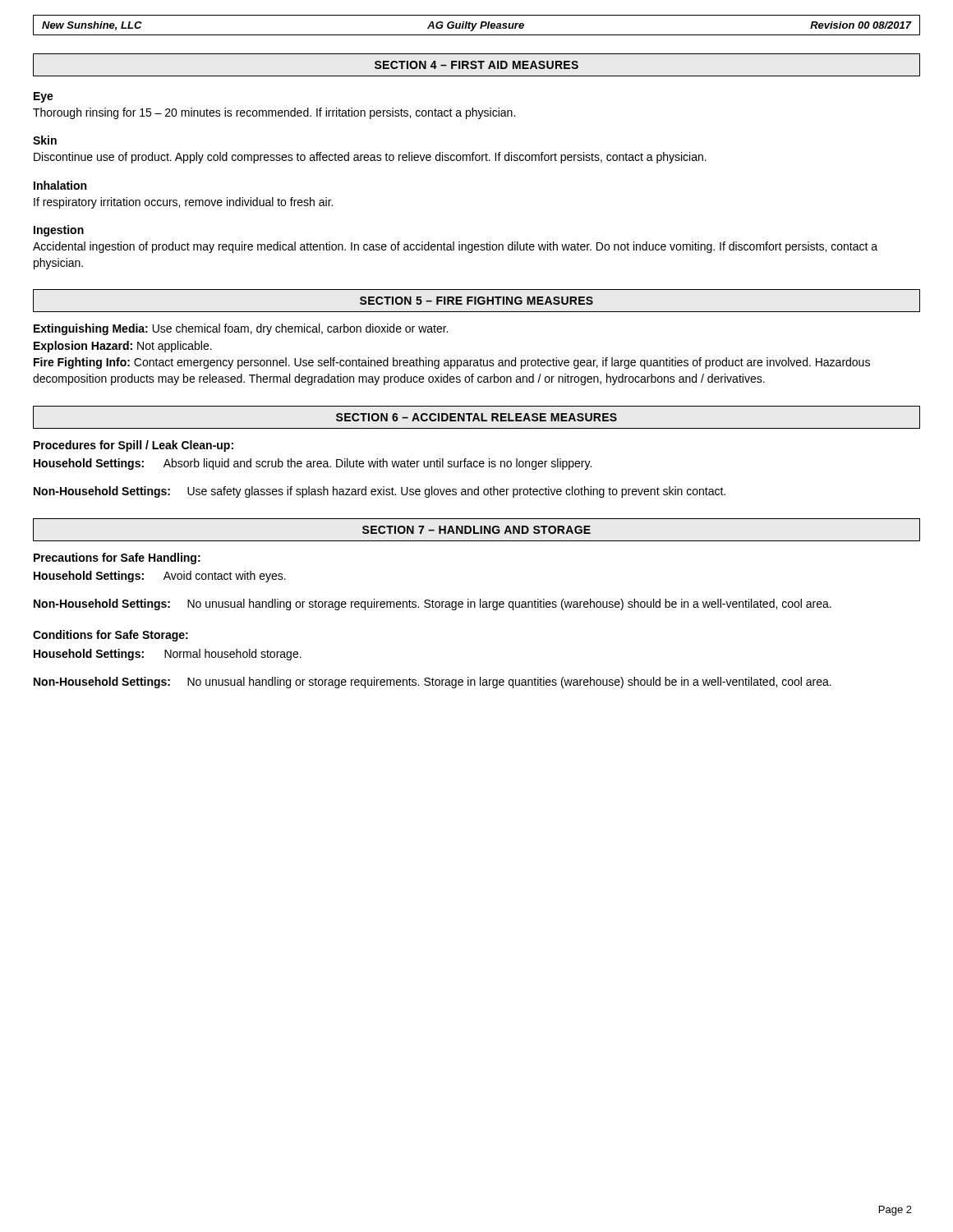Screen dimensions: 1232x953
Task: Navigate to the block starting "SECTION 5 – FIRE FIGHTING"
Action: click(x=476, y=301)
